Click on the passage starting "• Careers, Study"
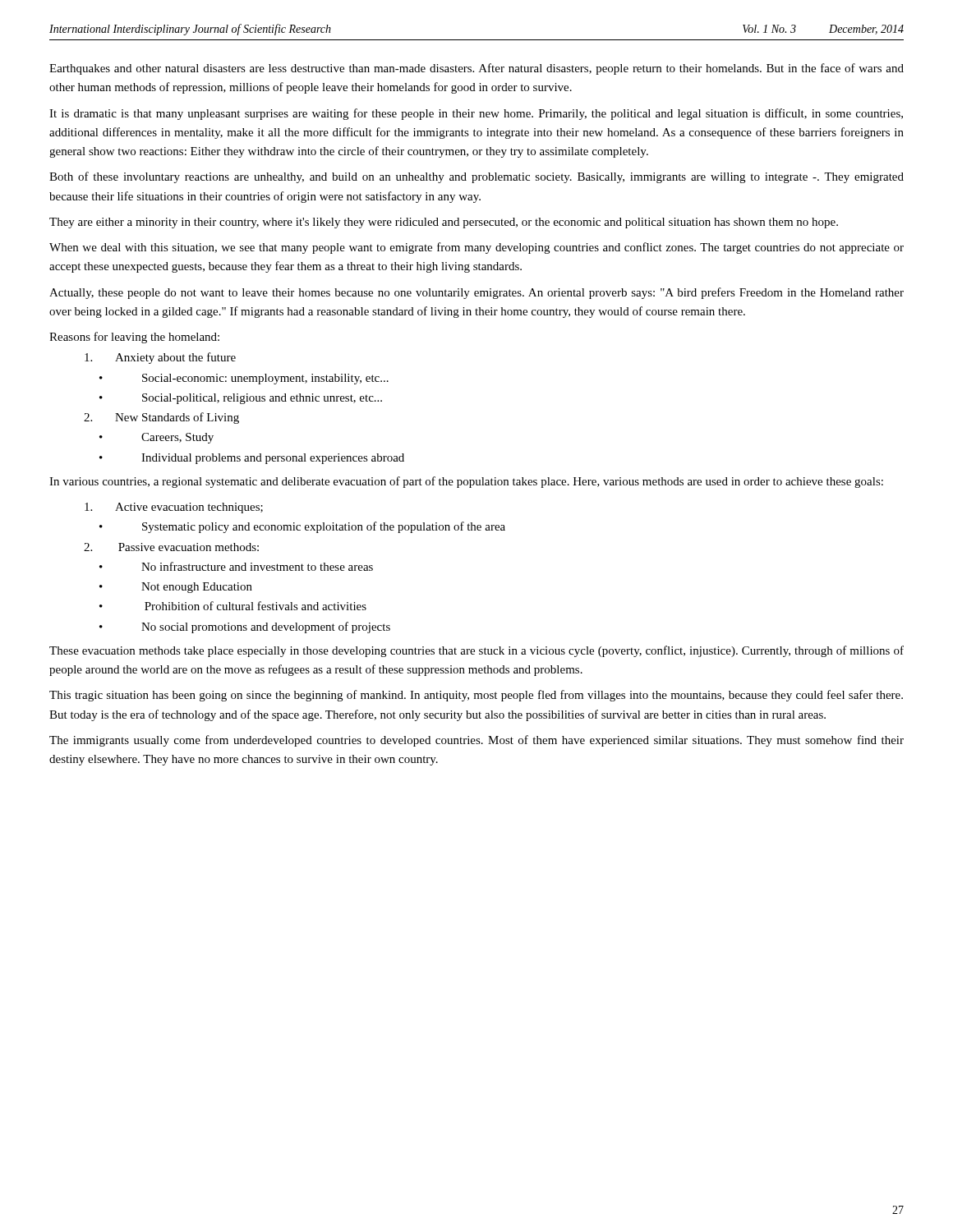953x1232 pixels. pos(132,438)
